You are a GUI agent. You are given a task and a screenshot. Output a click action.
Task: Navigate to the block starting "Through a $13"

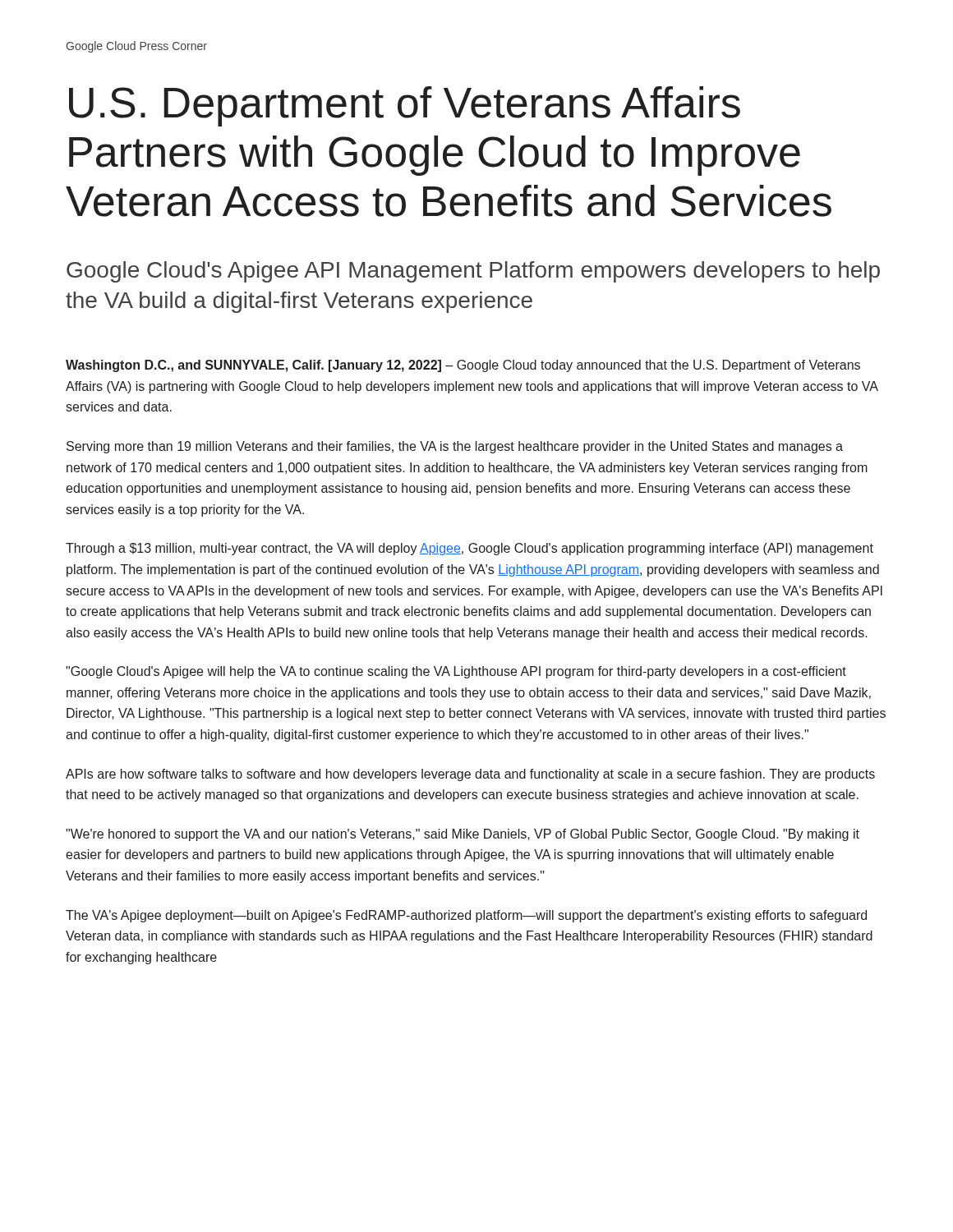pos(474,591)
